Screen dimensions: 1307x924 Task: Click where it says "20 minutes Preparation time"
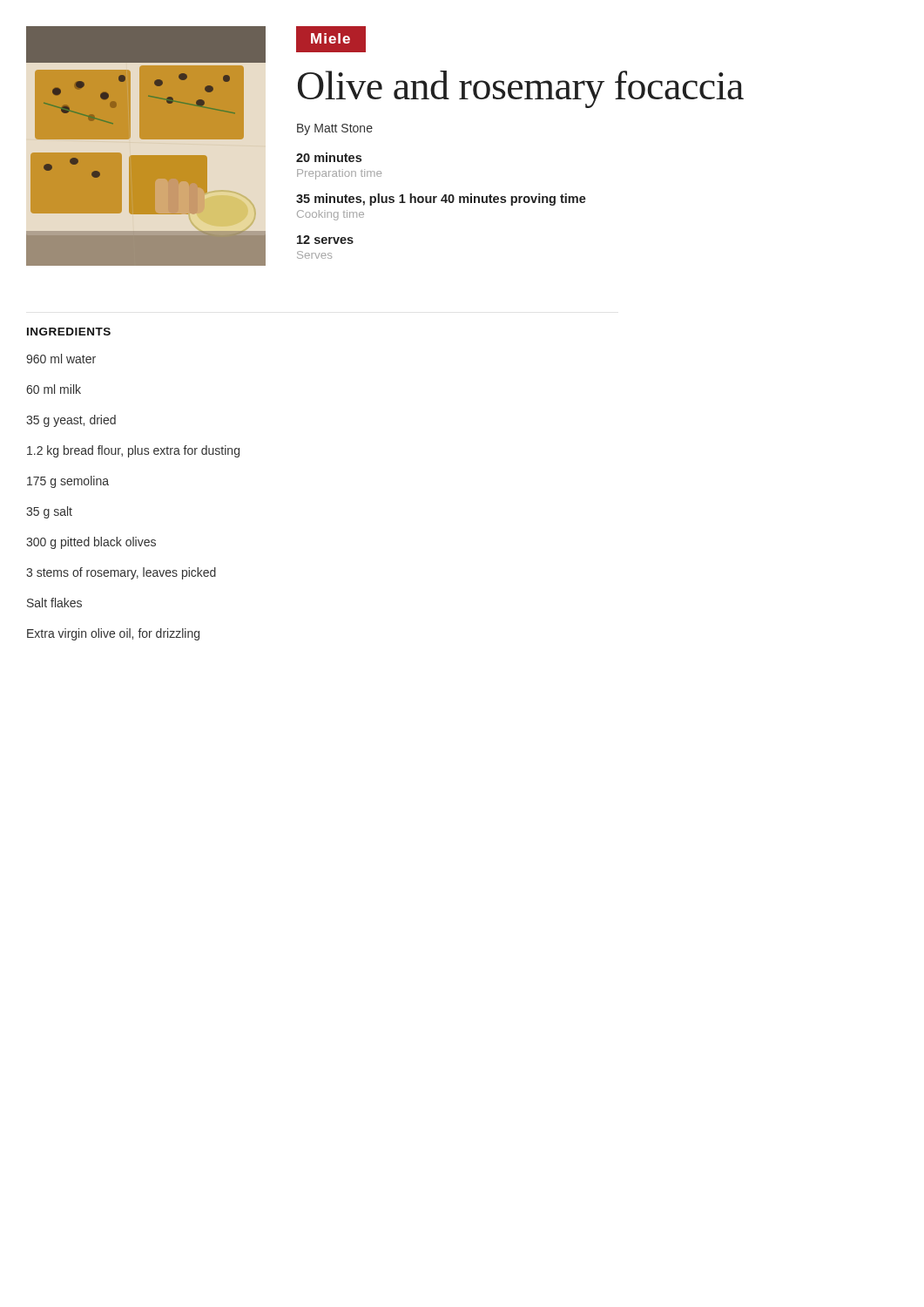tap(329, 157)
